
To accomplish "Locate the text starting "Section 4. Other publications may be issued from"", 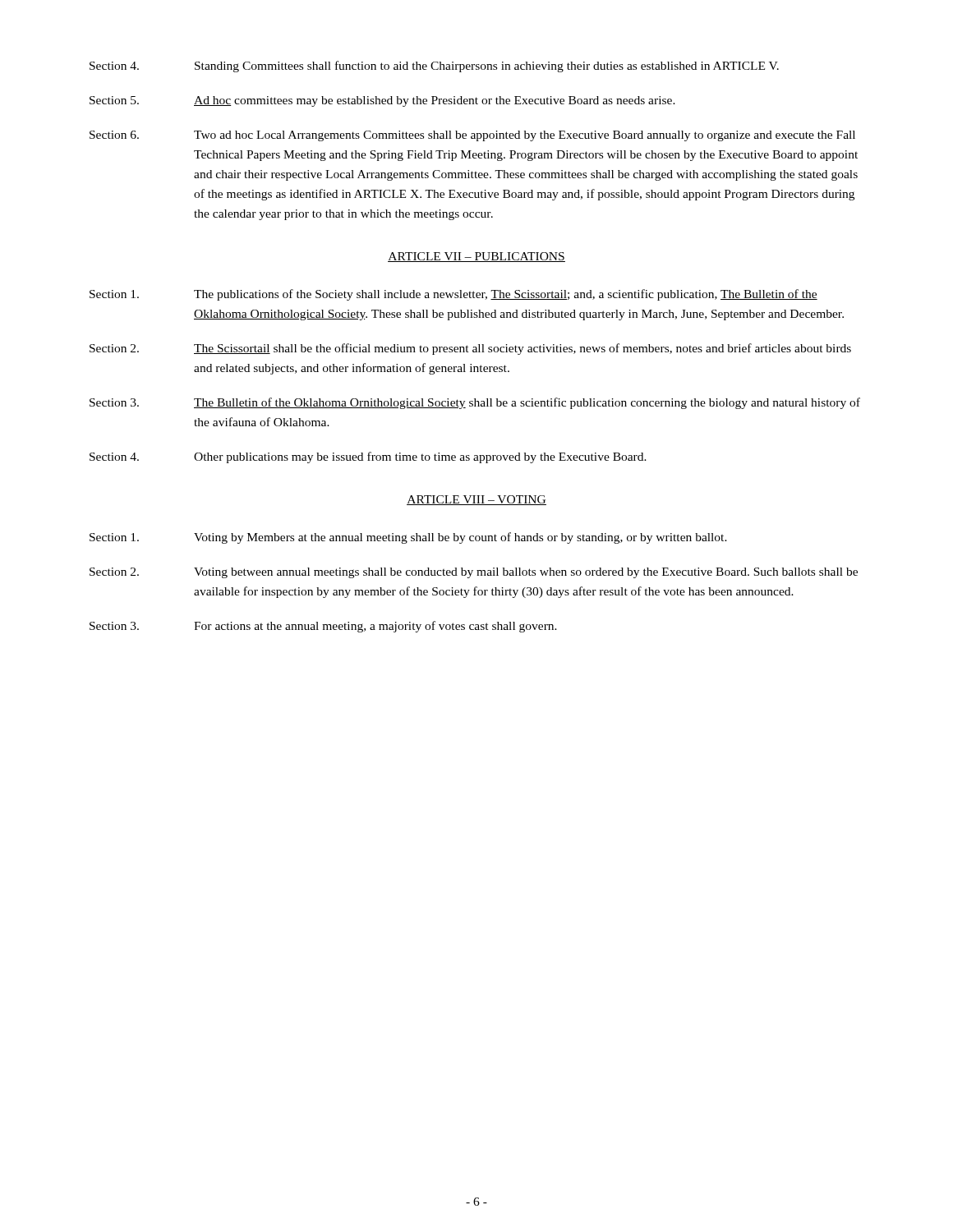I will pyautogui.click(x=476, y=457).
